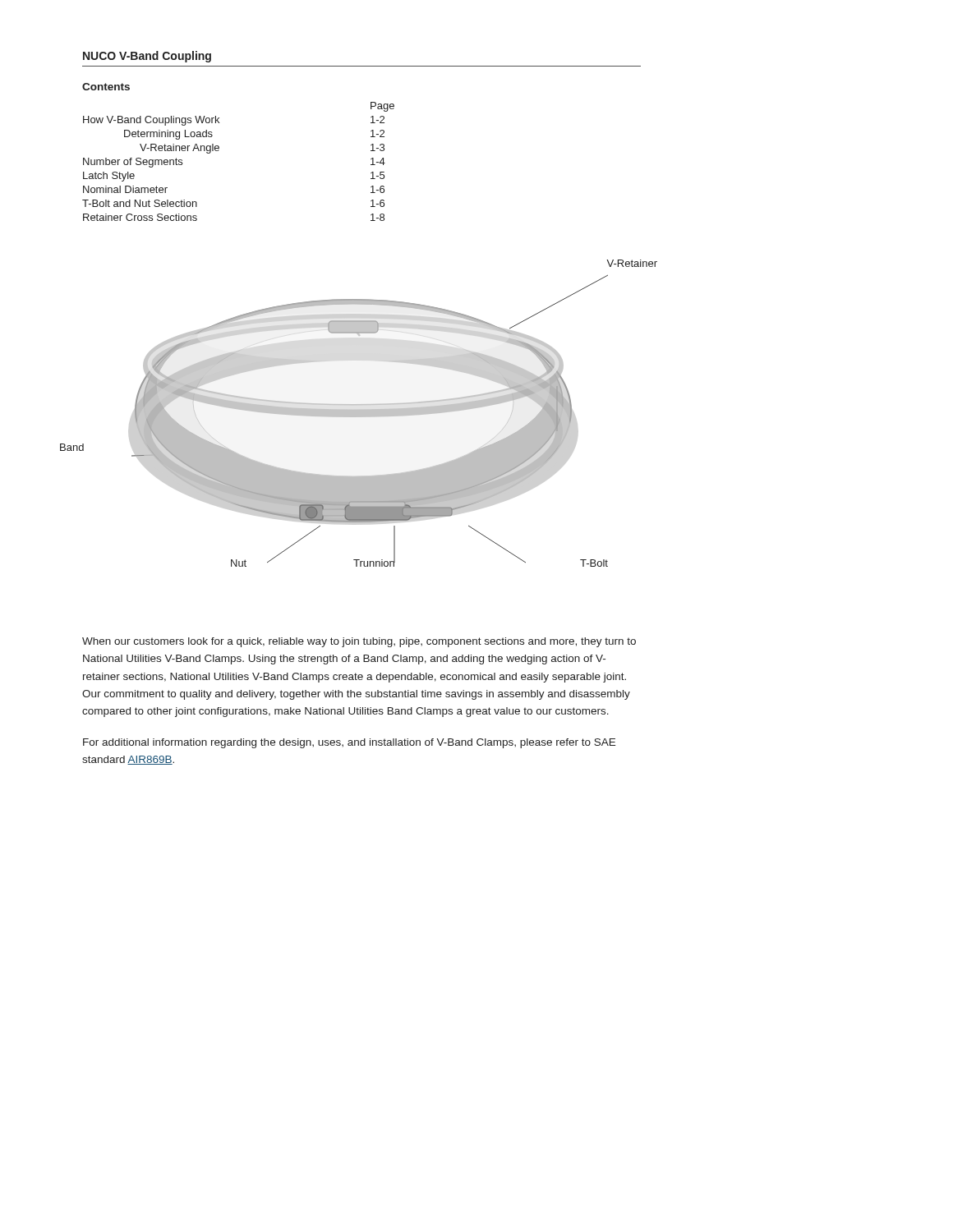
Task: Navigate to the text starting "When our customers look for a quick,"
Action: [359, 676]
